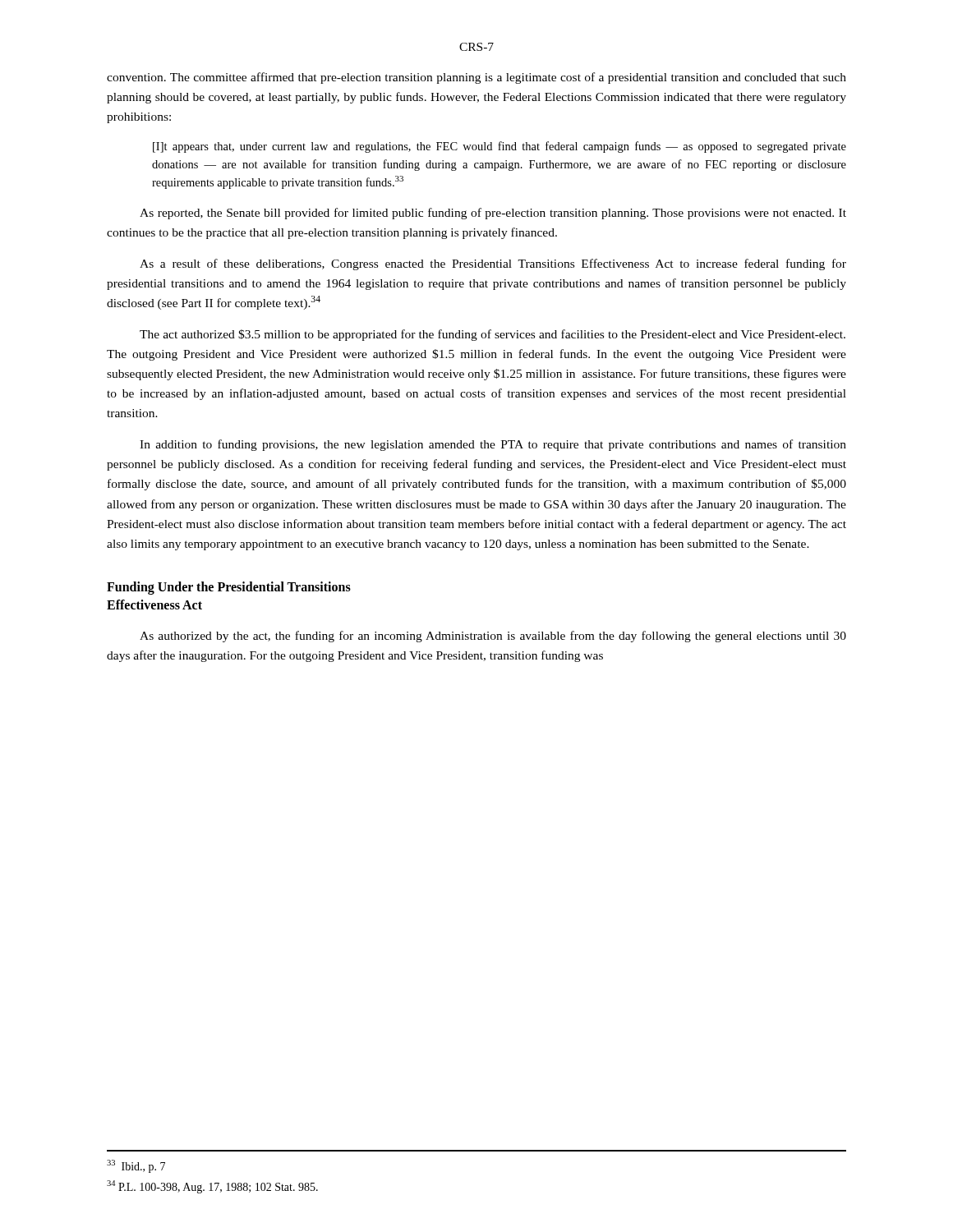This screenshot has width=953, height=1232.
Task: Navigate to the text block starting "In addition to funding"
Action: point(476,494)
